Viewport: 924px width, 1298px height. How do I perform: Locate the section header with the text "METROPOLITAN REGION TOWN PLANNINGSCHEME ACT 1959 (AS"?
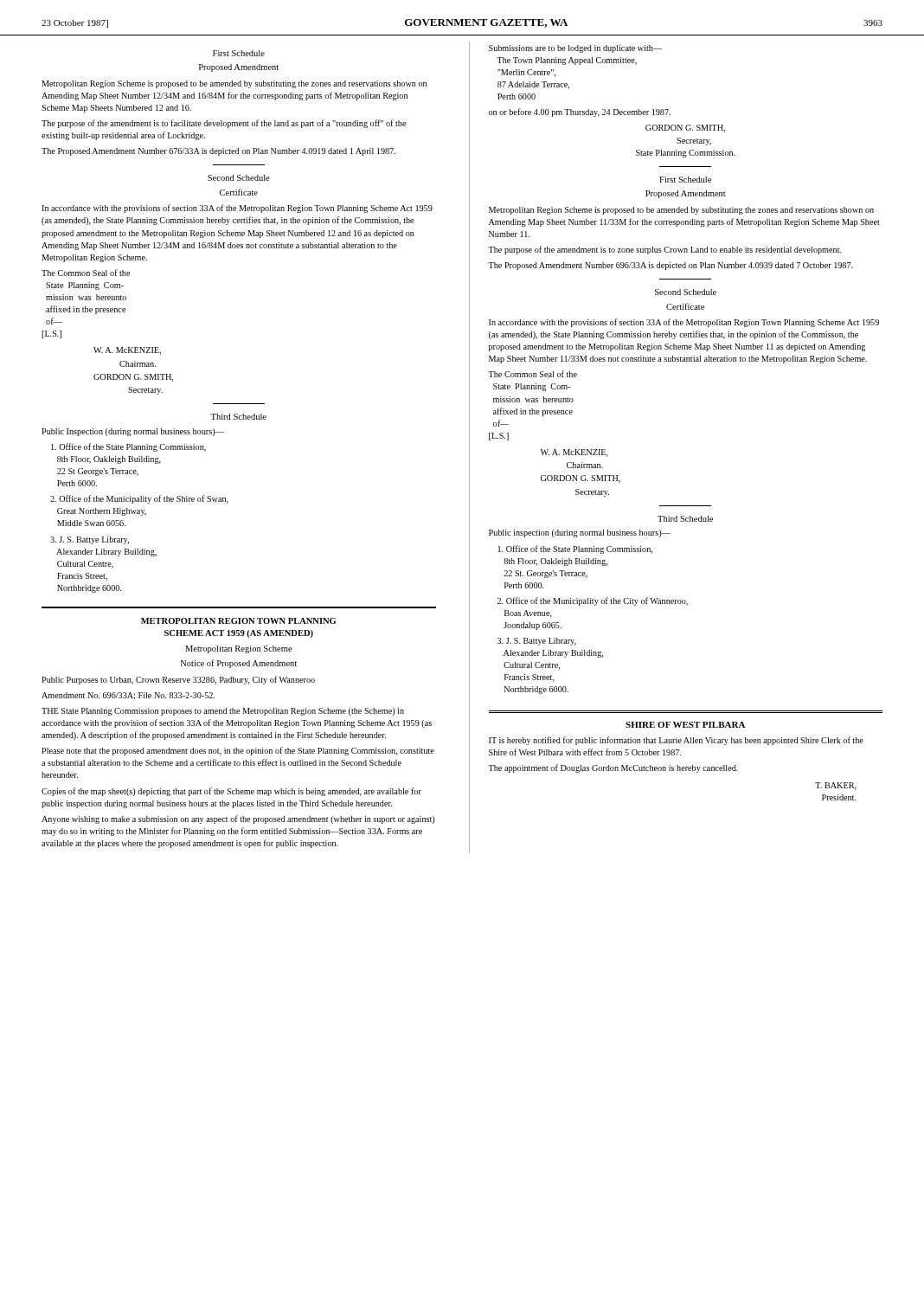239,627
